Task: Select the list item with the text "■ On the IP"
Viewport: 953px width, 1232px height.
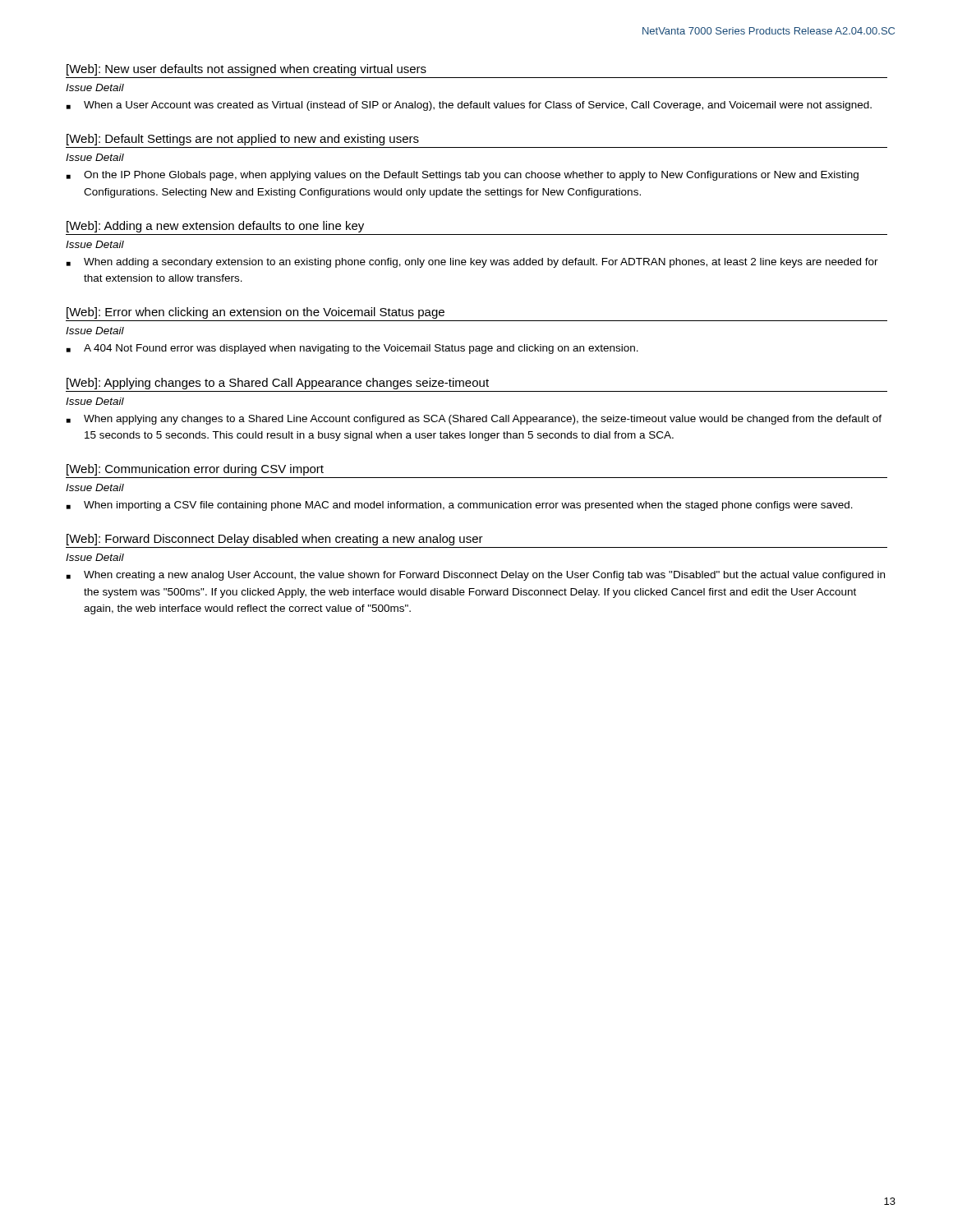Action: (x=476, y=184)
